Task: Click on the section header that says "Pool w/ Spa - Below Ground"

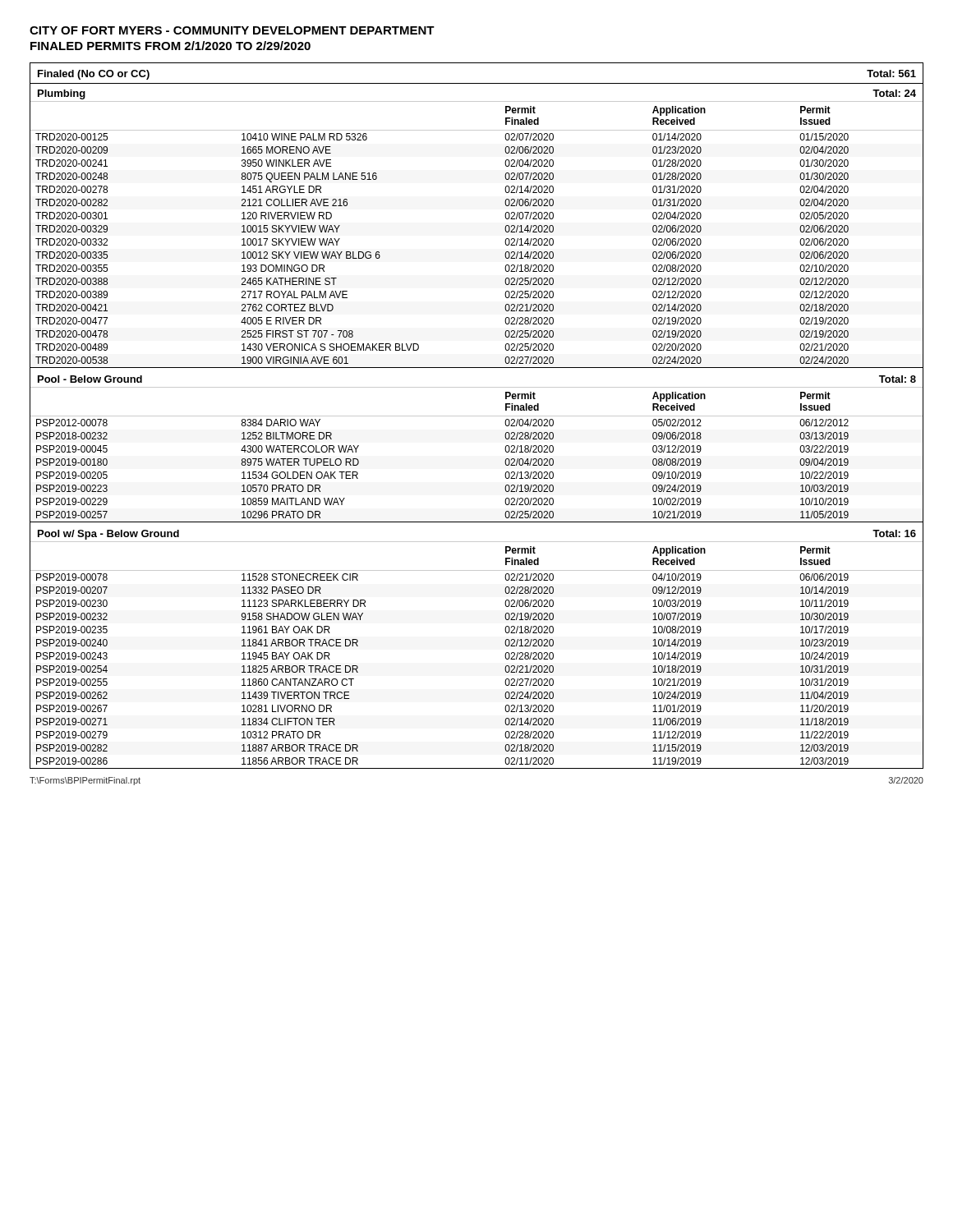Action: [108, 533]
